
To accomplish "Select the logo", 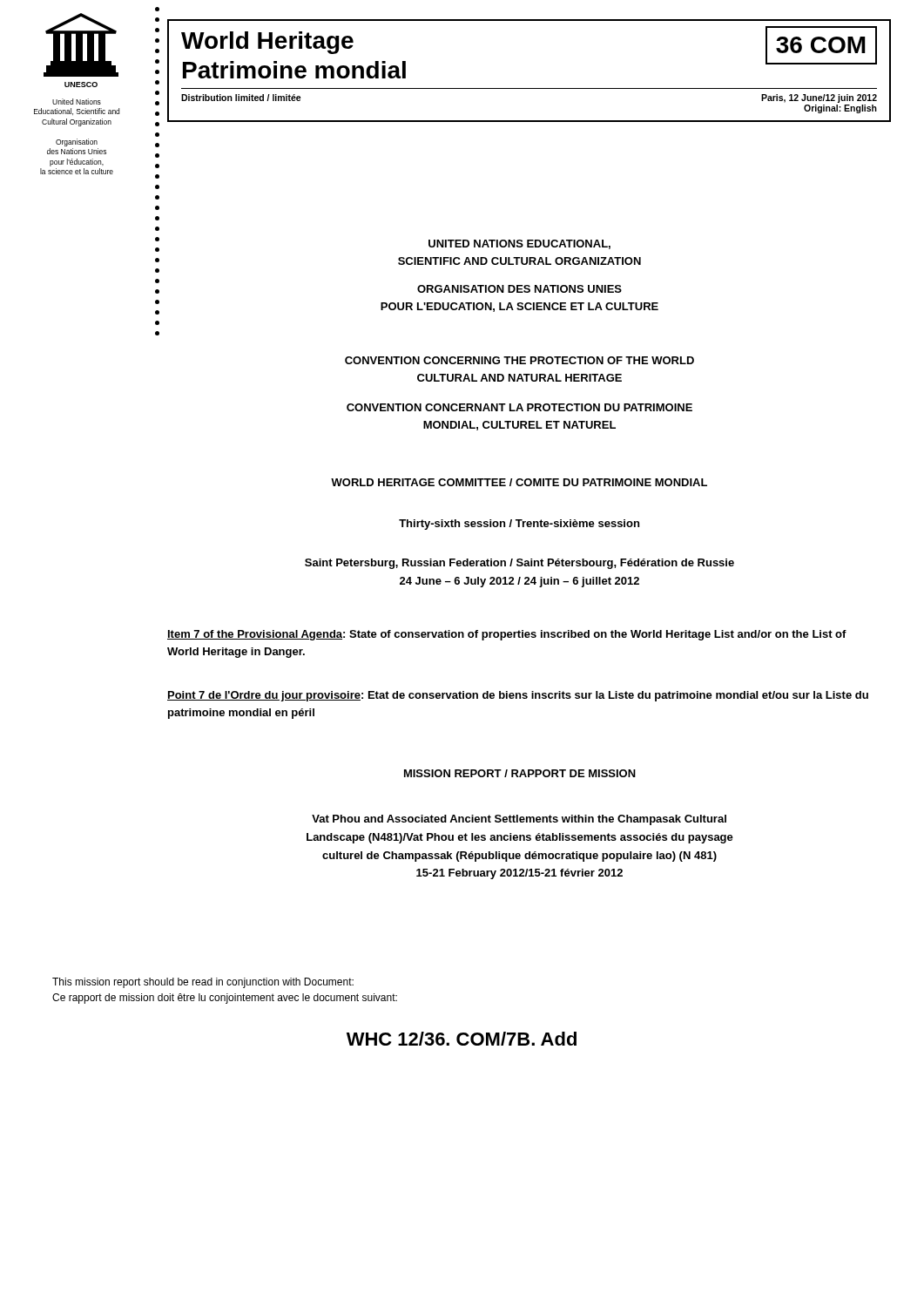I will click(x=81, y=52).
